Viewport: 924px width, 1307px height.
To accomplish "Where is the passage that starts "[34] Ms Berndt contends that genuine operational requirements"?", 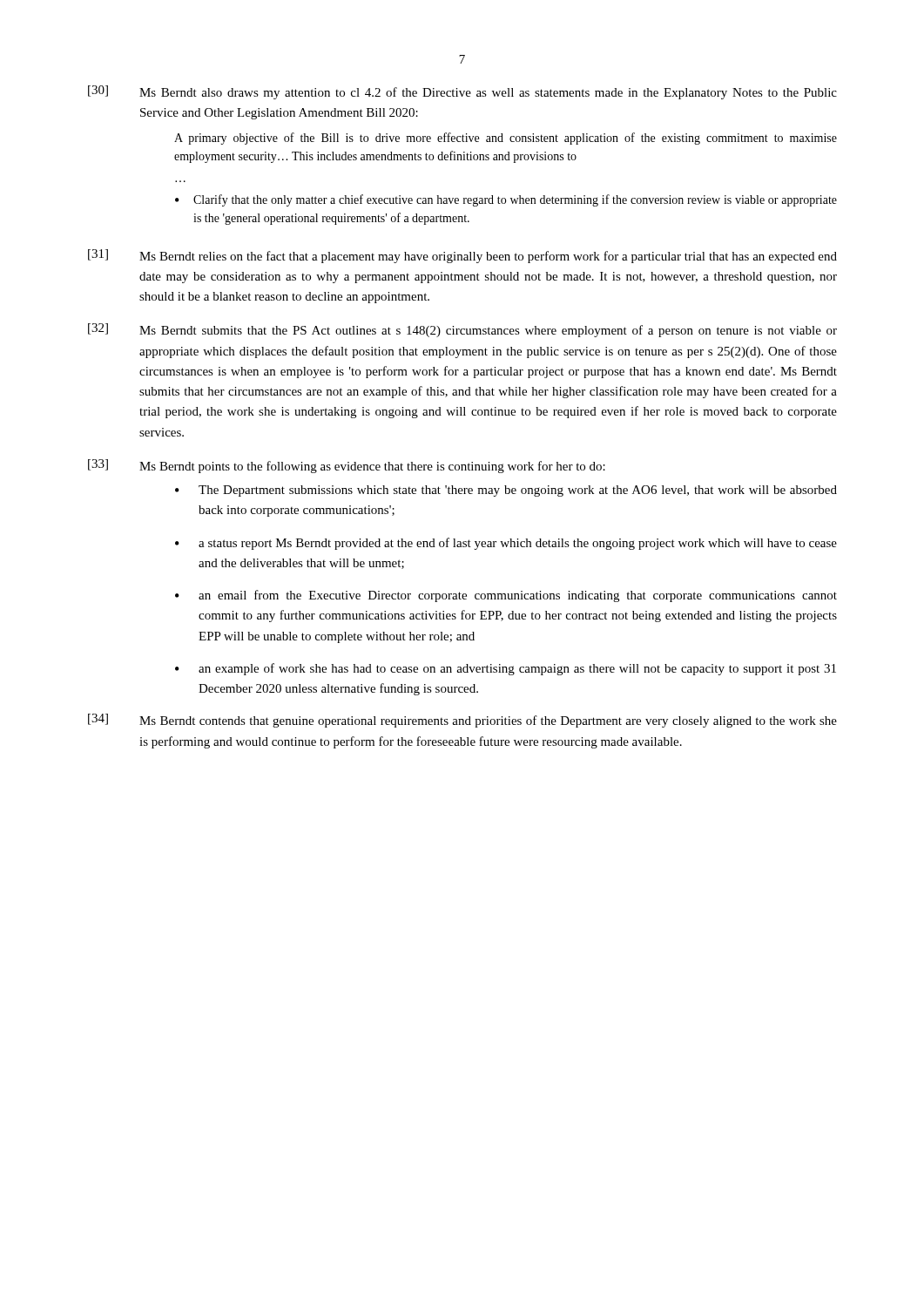I will click(462, 732).
